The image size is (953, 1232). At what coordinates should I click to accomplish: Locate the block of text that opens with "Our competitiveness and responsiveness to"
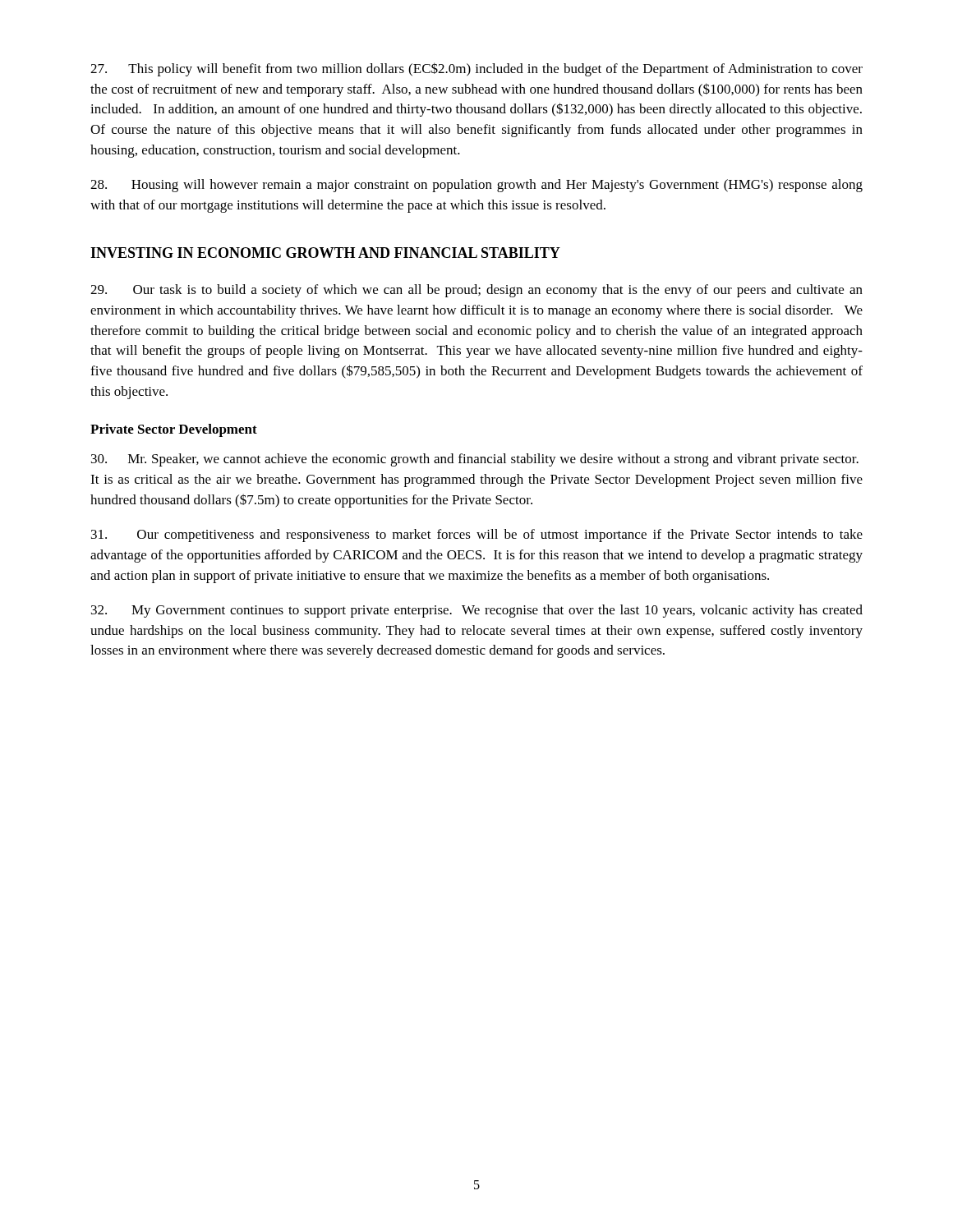(476, 555)
